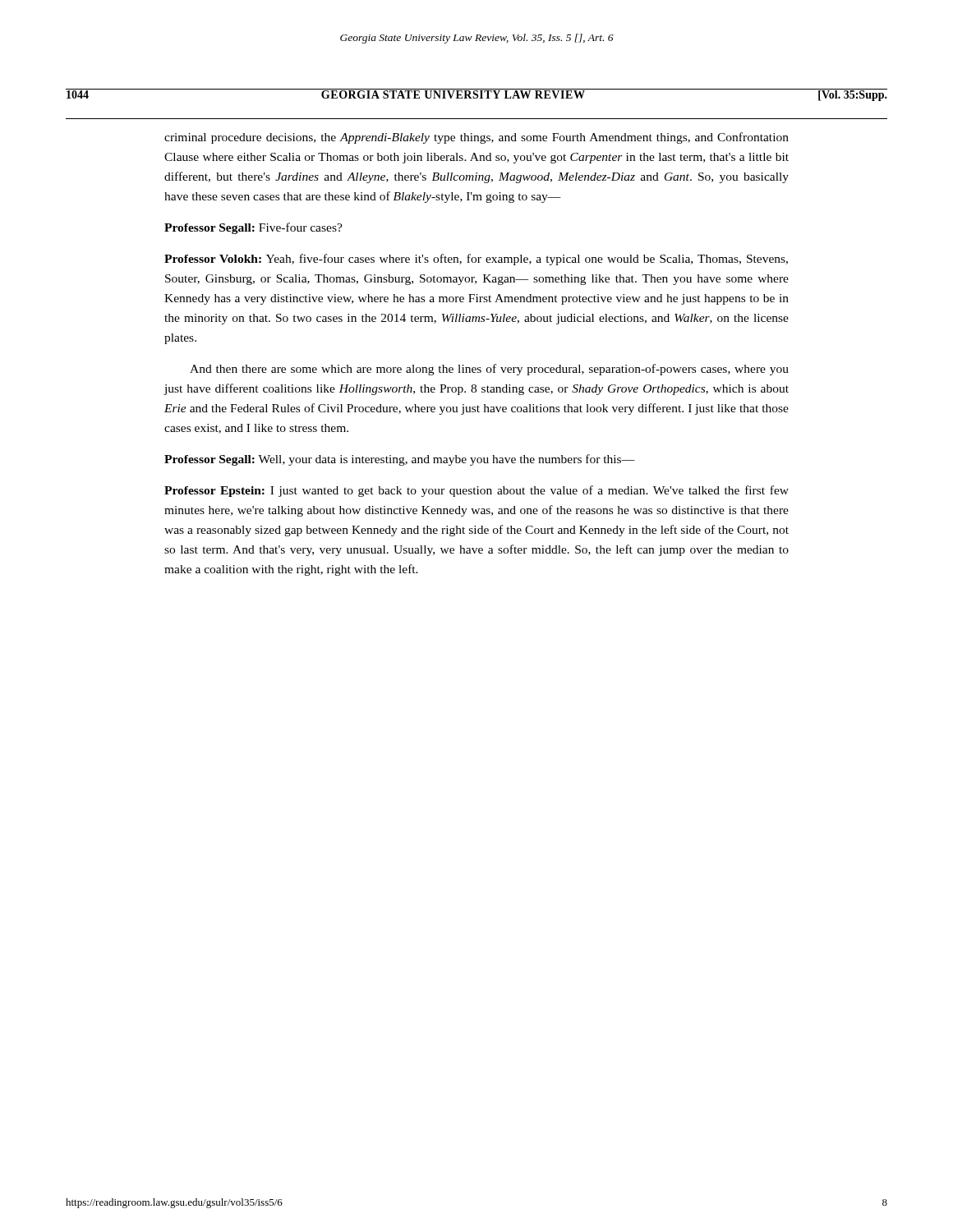Screen dimensions: 1232x953
Task: Locate the element starting "criminal procedure decisions, the"
Action: (x=476, y=167)
